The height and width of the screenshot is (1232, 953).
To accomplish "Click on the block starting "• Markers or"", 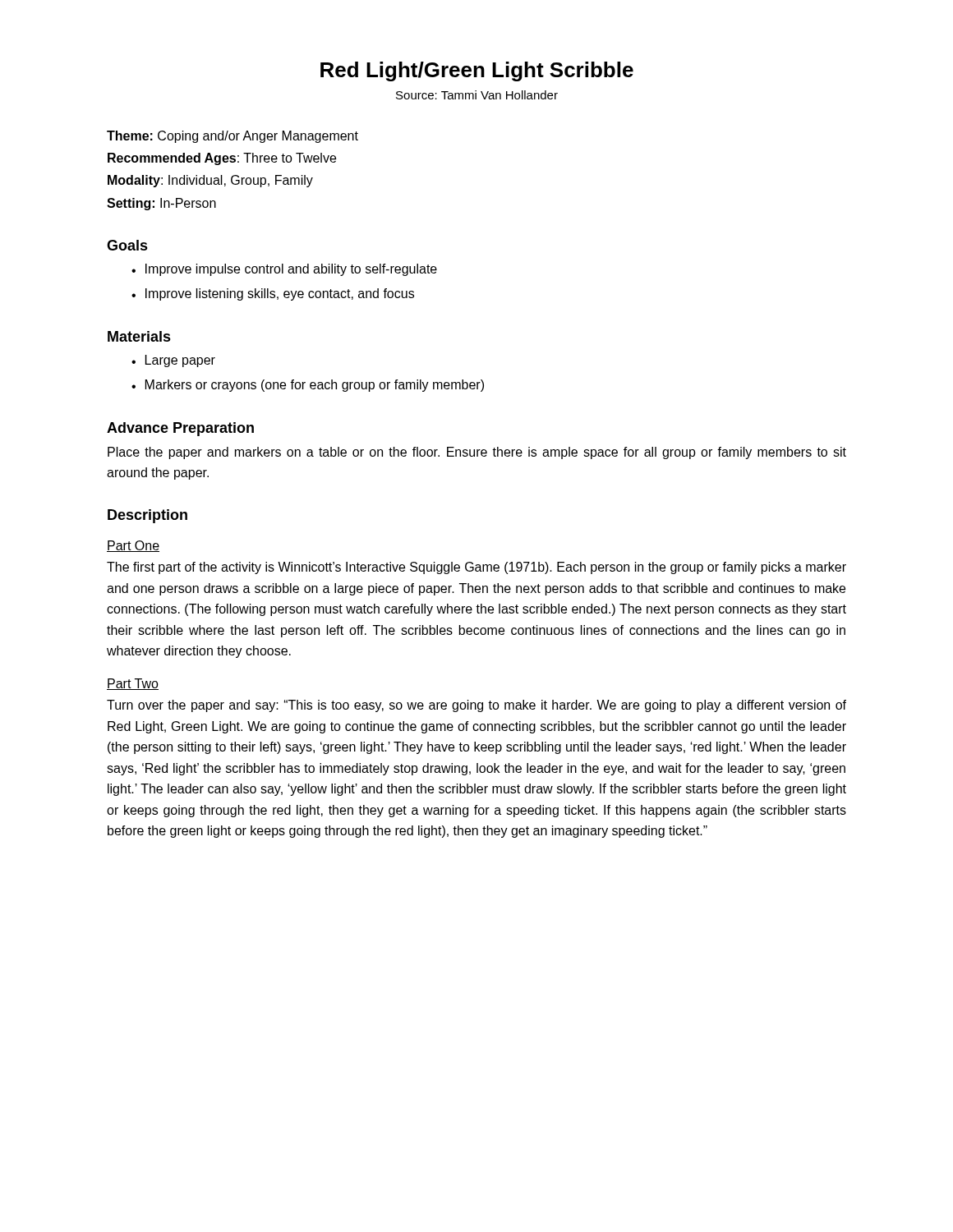I will point(308,386).
